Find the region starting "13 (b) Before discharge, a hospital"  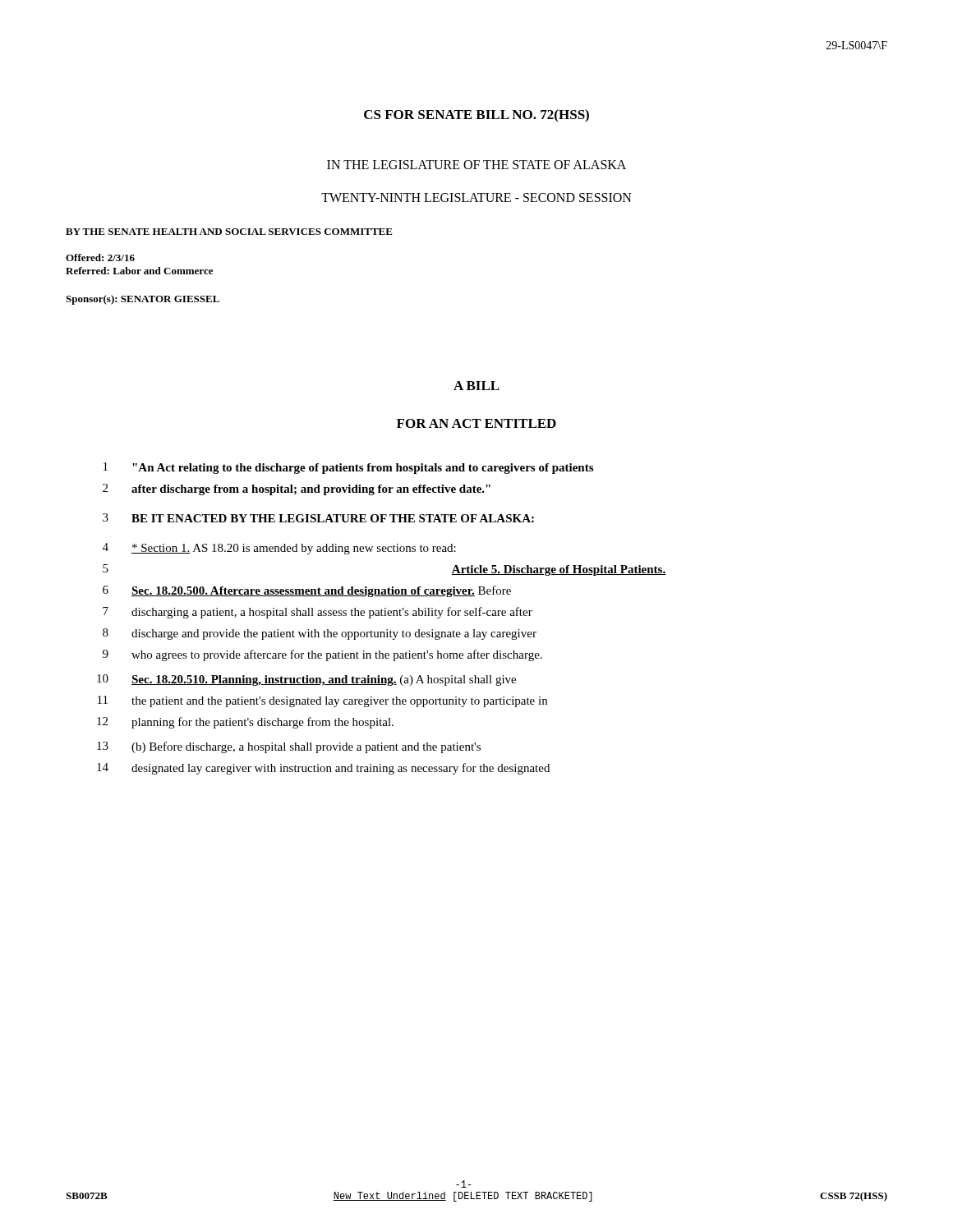476,747
